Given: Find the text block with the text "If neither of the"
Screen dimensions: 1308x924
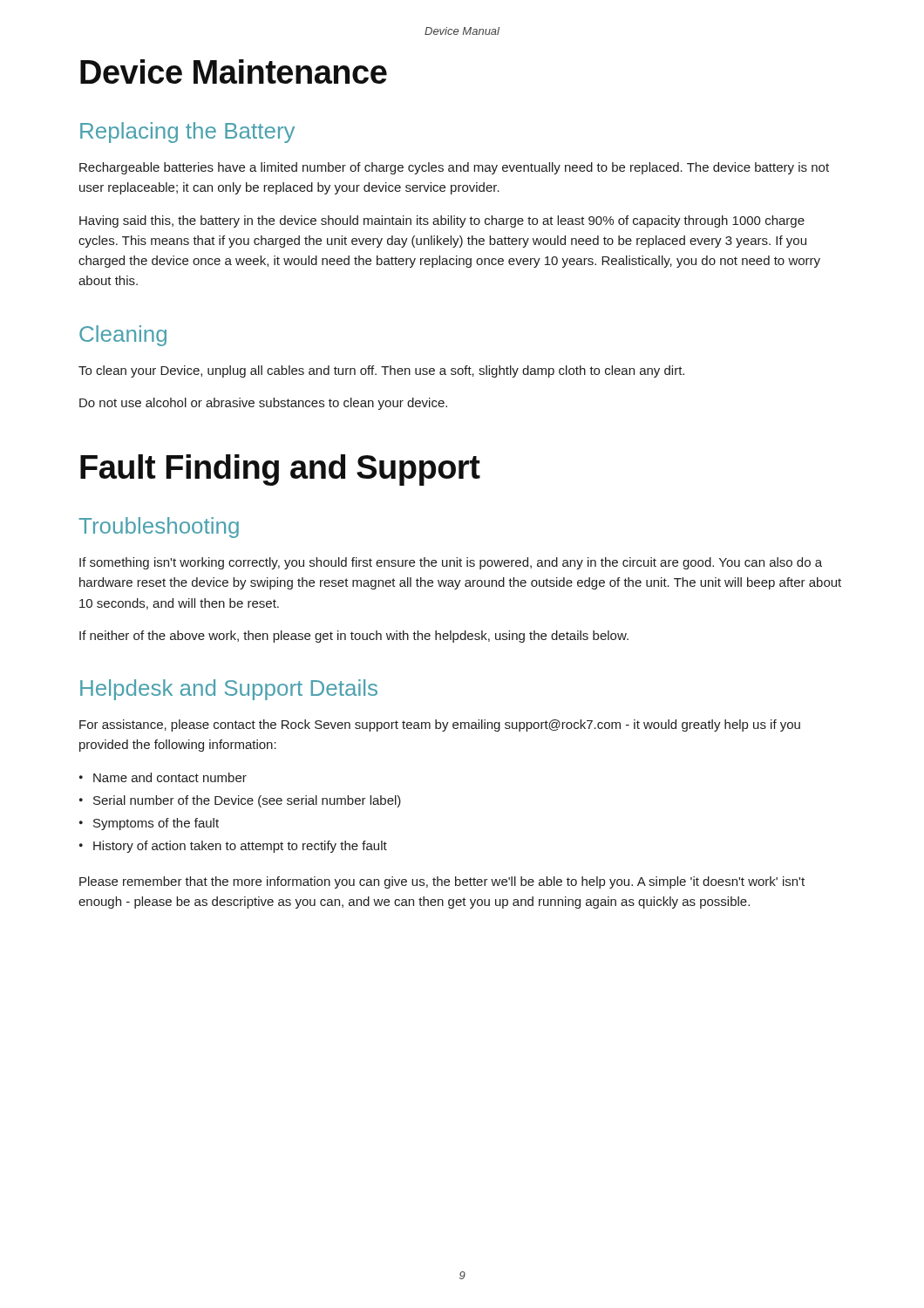Looking at the screenshot, I should pyautogui.click(x=354, y=635).
